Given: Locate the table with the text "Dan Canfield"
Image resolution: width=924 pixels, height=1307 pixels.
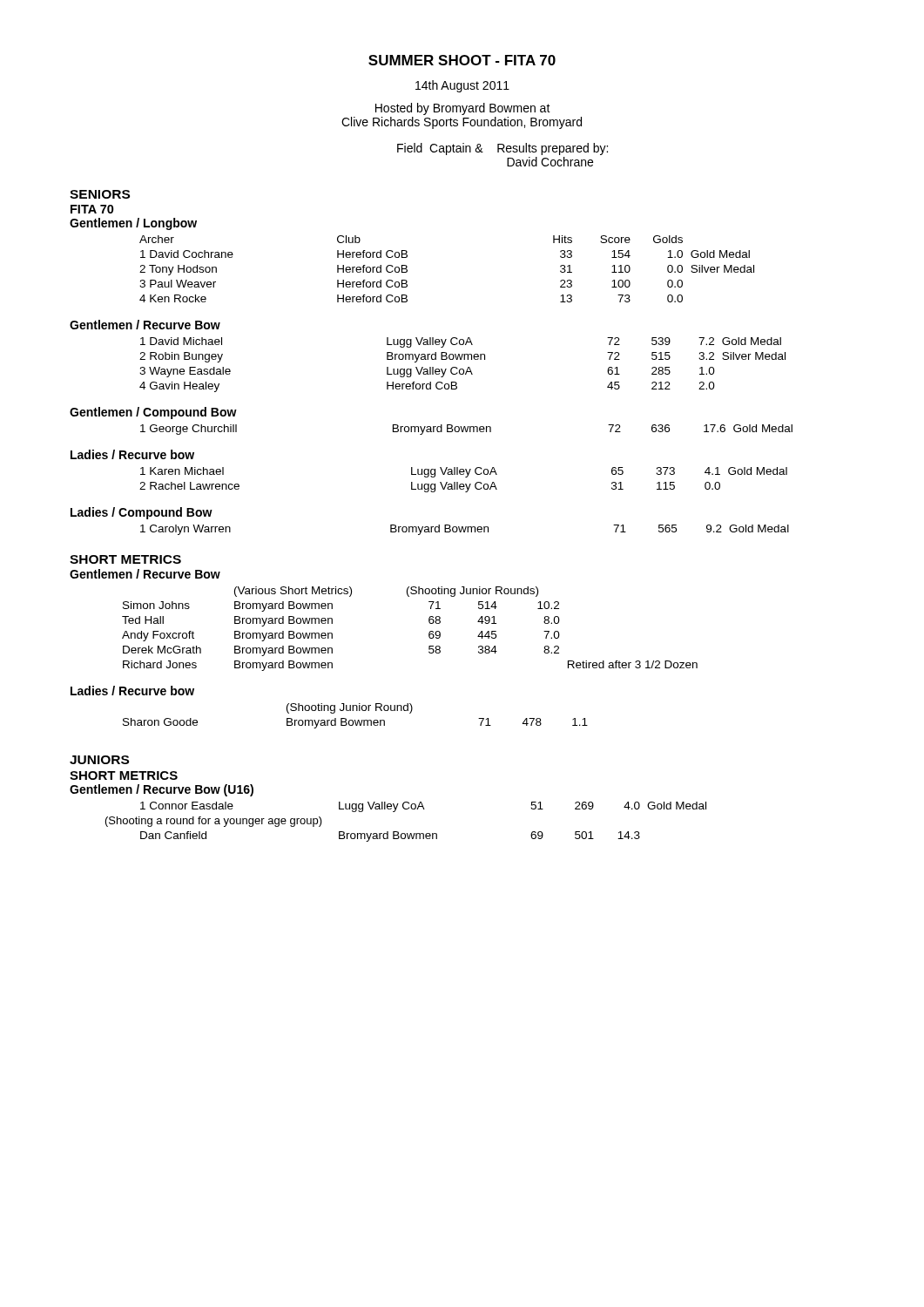Looking at the screenshot, I should pos(462,820).
